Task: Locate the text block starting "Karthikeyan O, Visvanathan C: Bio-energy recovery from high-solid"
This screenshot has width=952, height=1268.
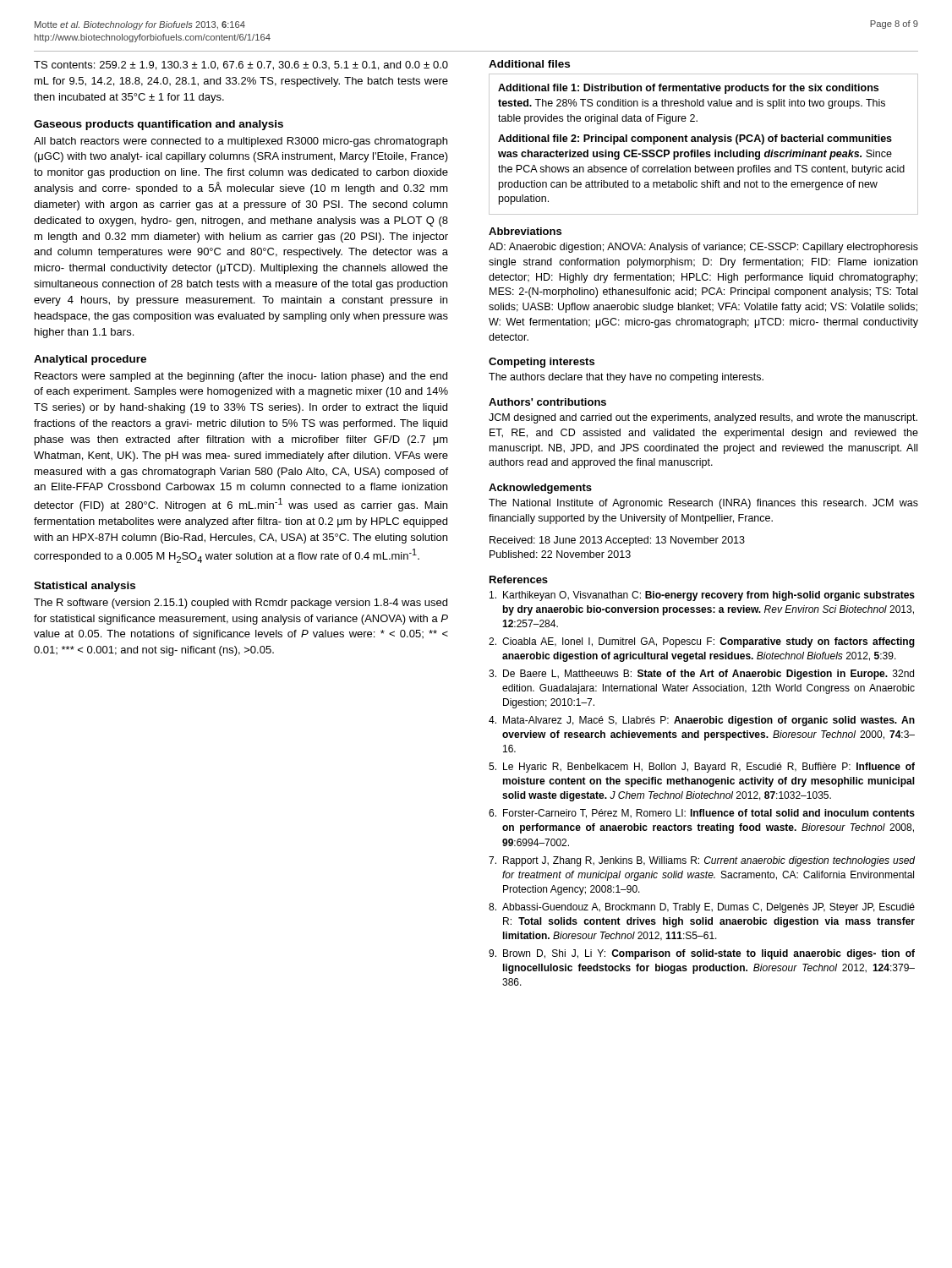Action: pyautogui.click(x=702, y=610)
